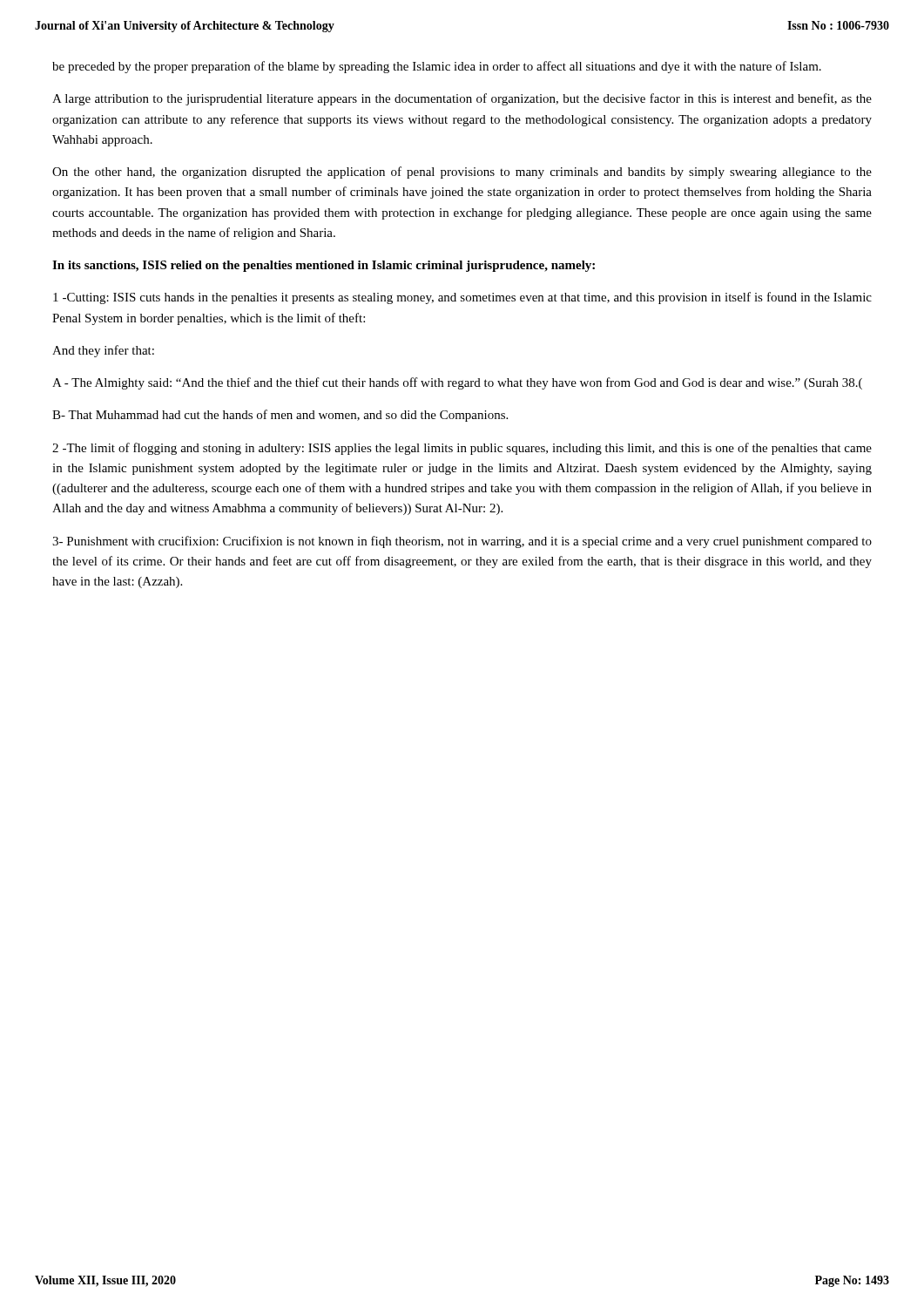Locate the block of text that opens with "1 -Cutting: ISIS cuts"
Image resolution: width=924 pixels, height=1307 pixels.
click(462, 307)
